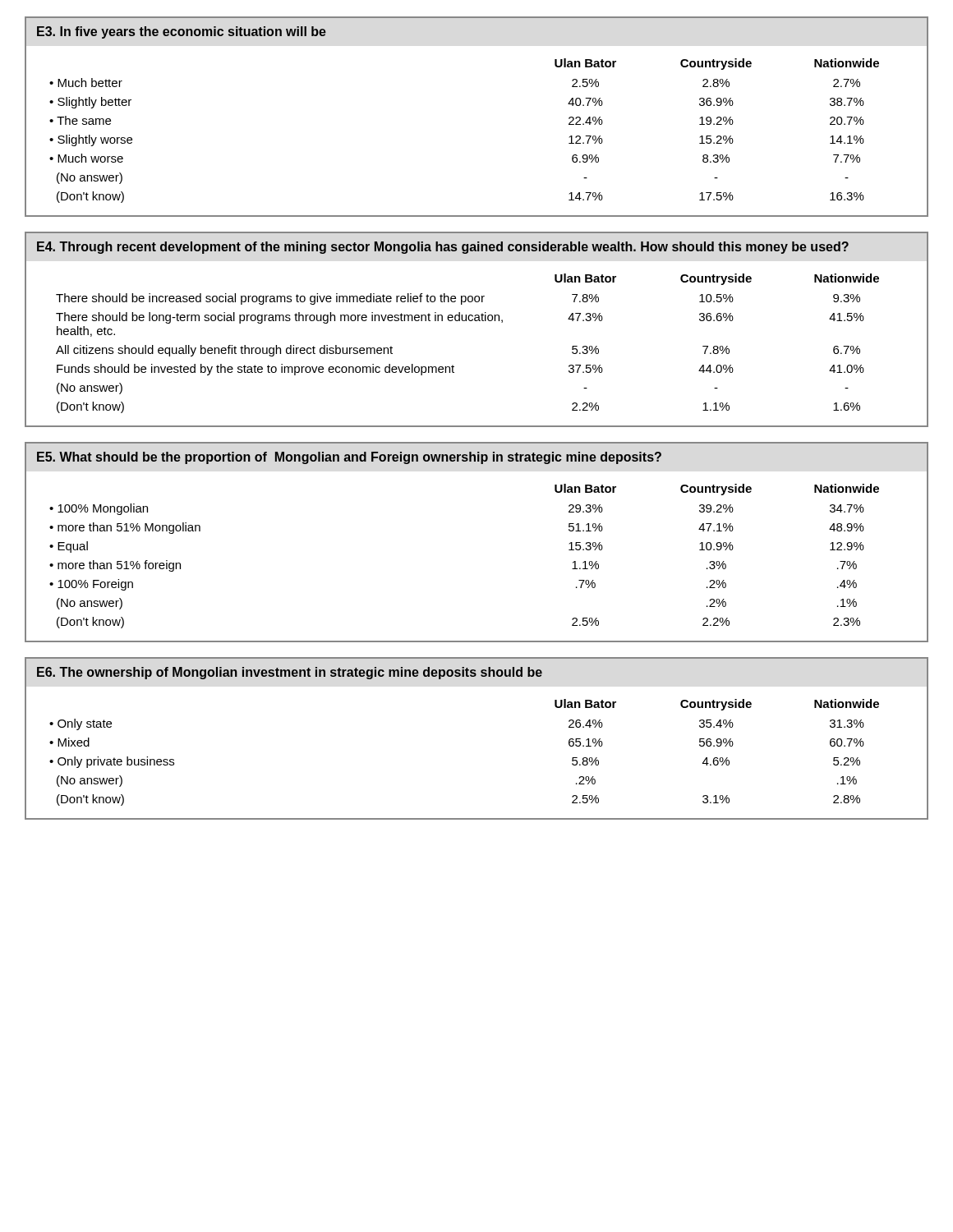Point to the section header beginning "E5. What should be the proportion"

pyautogui.click(x=349, y=457)
